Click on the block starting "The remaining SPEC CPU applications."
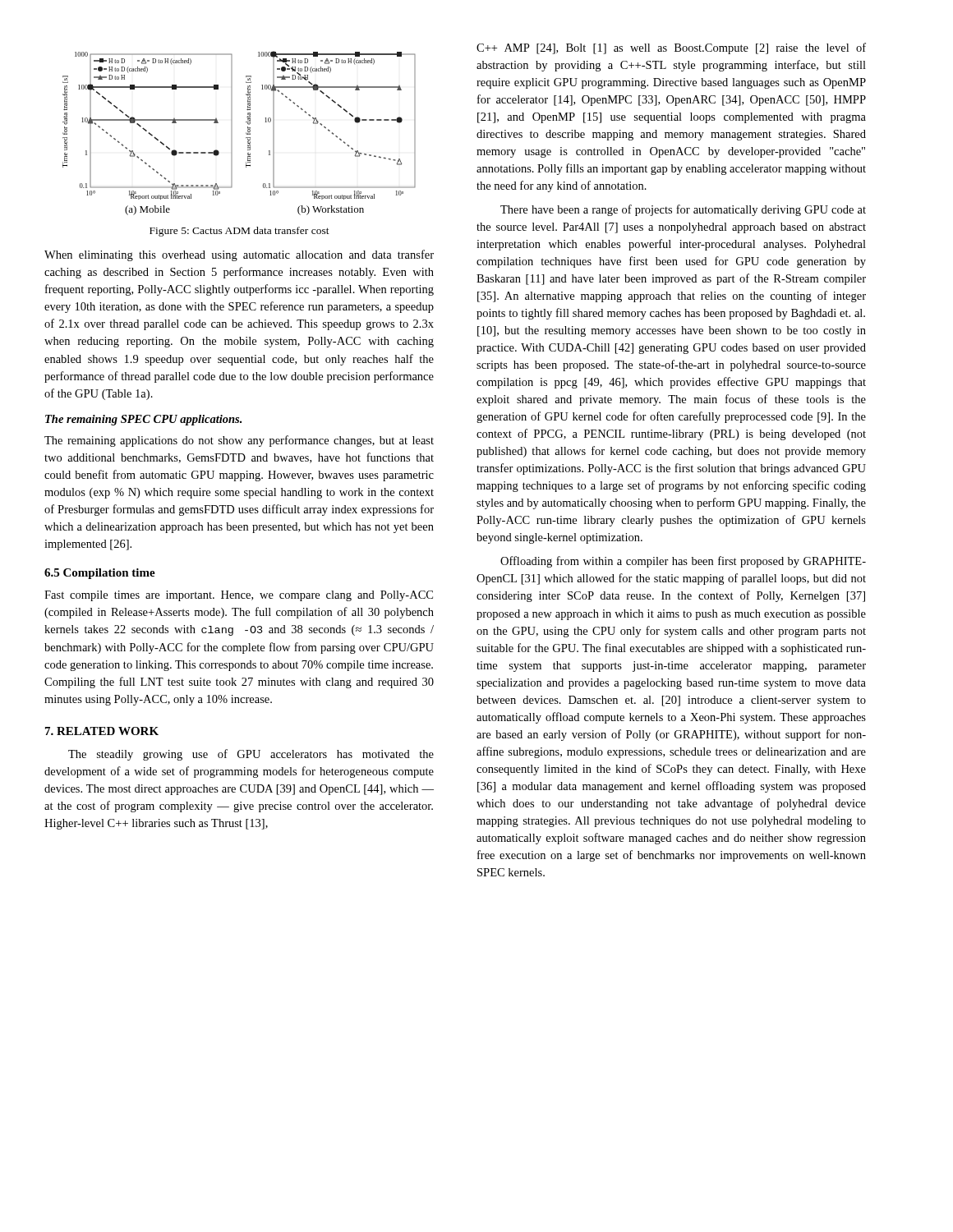This screenshot has height=1232, width=953. [x=144, y=419]
